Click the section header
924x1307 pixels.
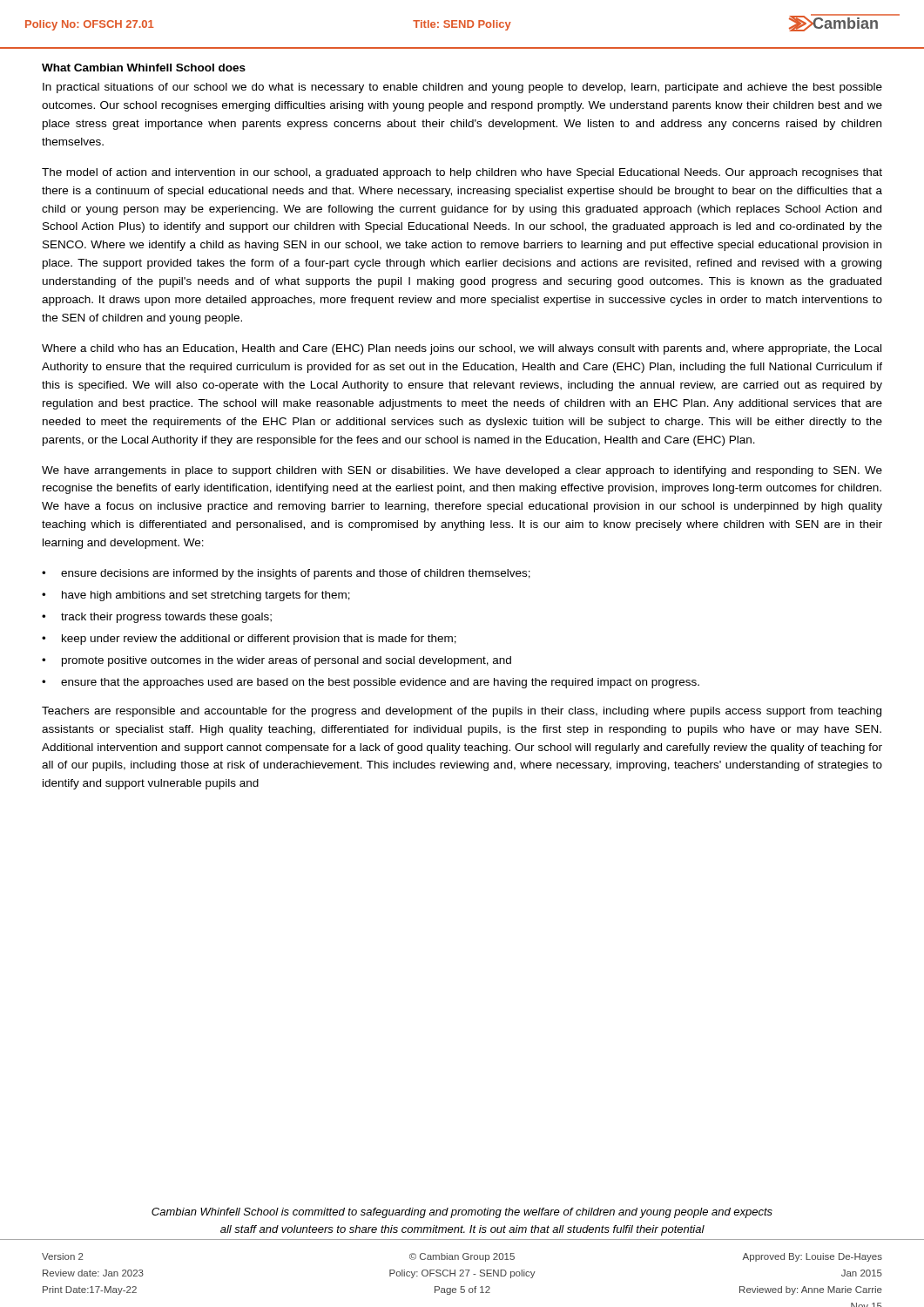pos(144,68)
